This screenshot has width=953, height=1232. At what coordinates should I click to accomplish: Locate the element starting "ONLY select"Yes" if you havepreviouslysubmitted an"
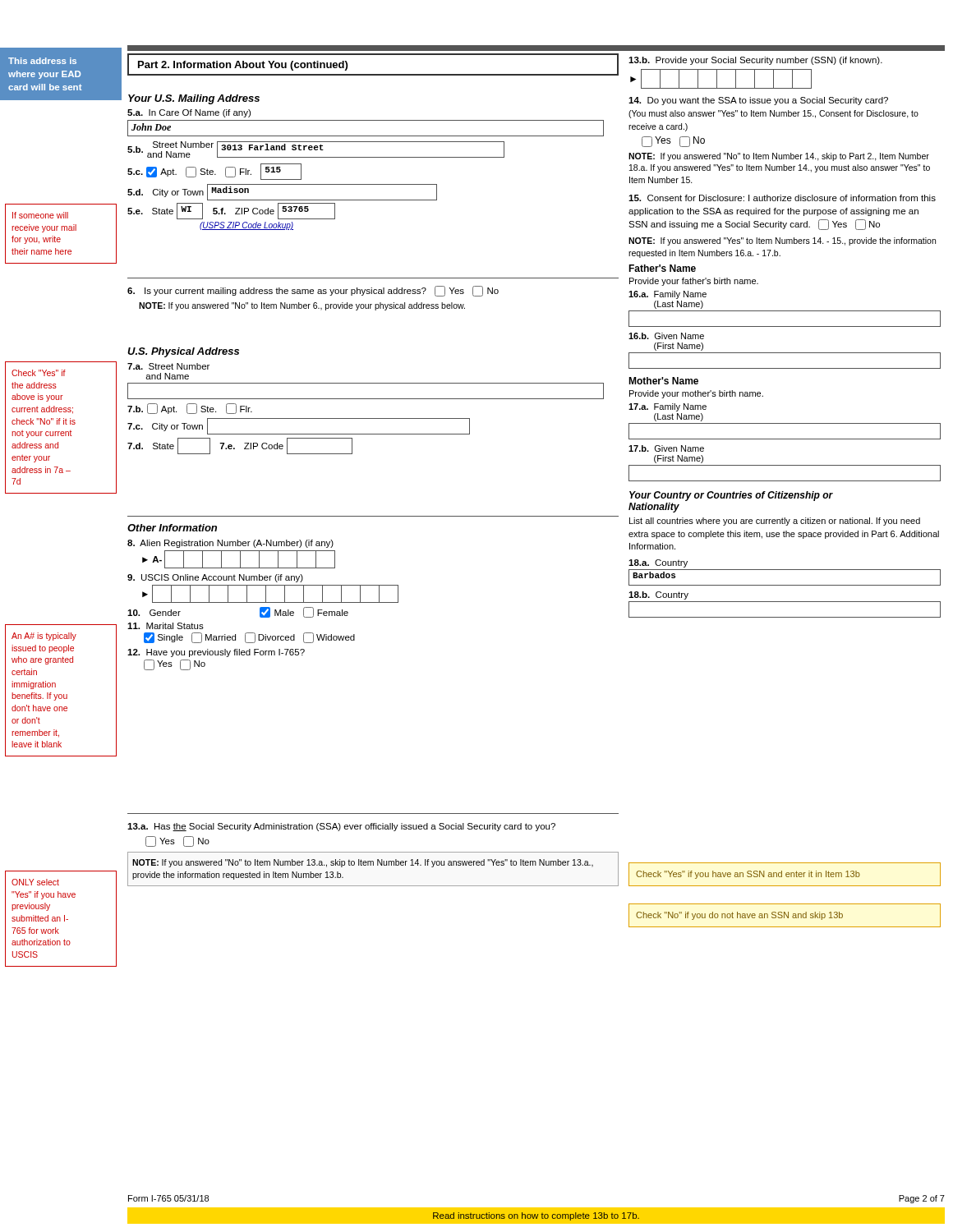pos(44,918)
